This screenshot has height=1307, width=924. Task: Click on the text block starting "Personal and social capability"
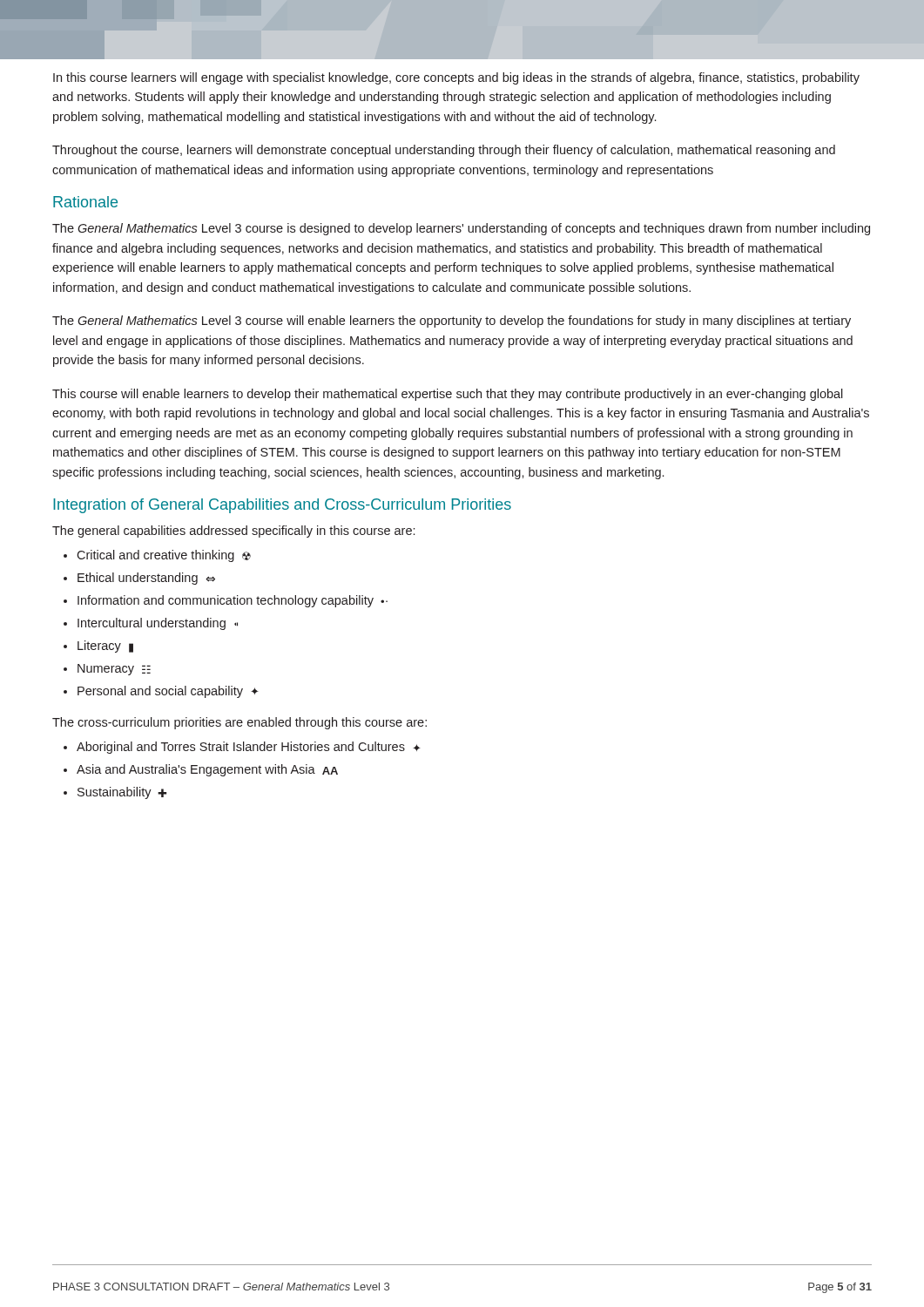pos(168,692)
